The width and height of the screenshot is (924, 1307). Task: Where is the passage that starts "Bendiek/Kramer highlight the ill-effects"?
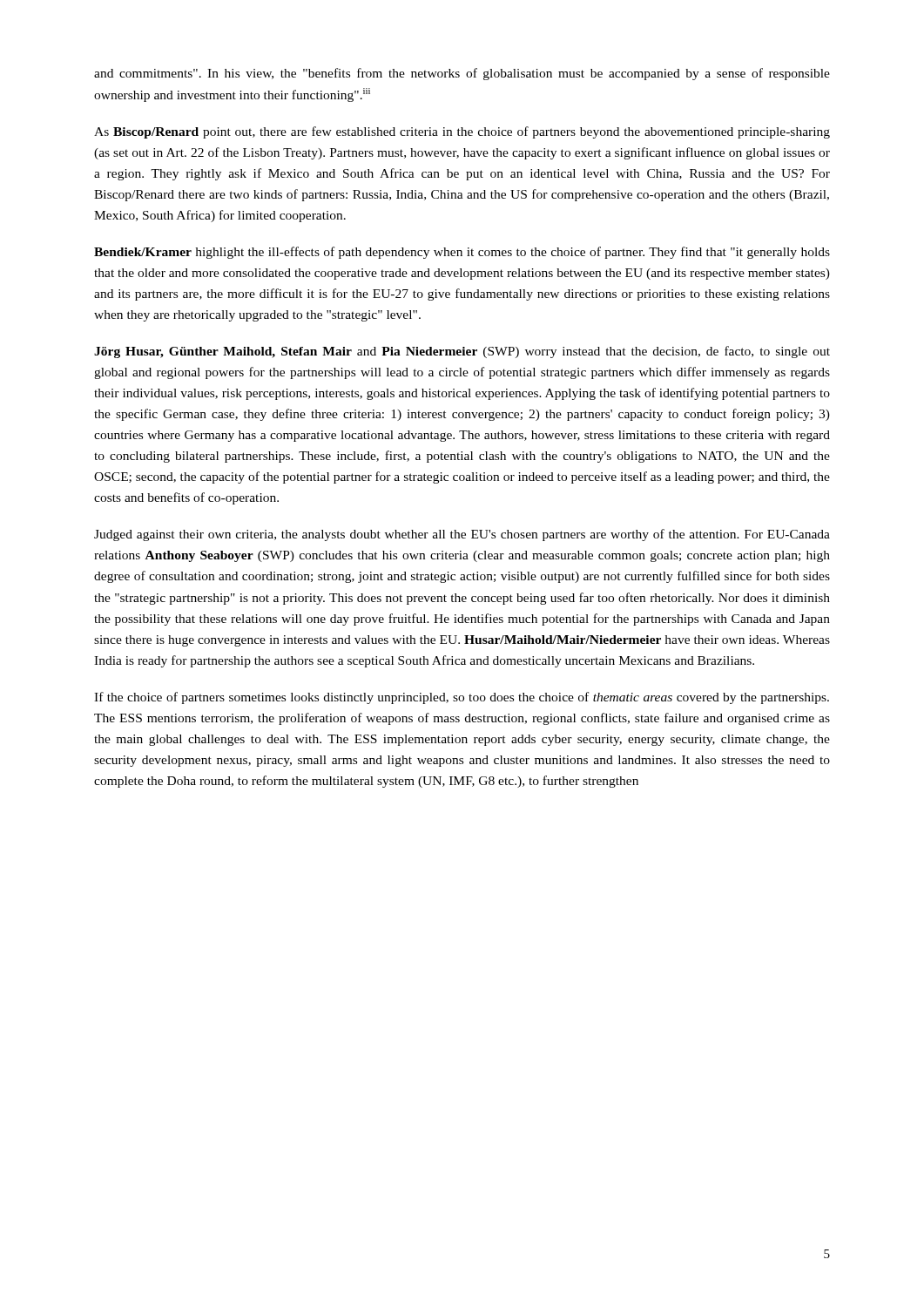click(x=462, y=283)
